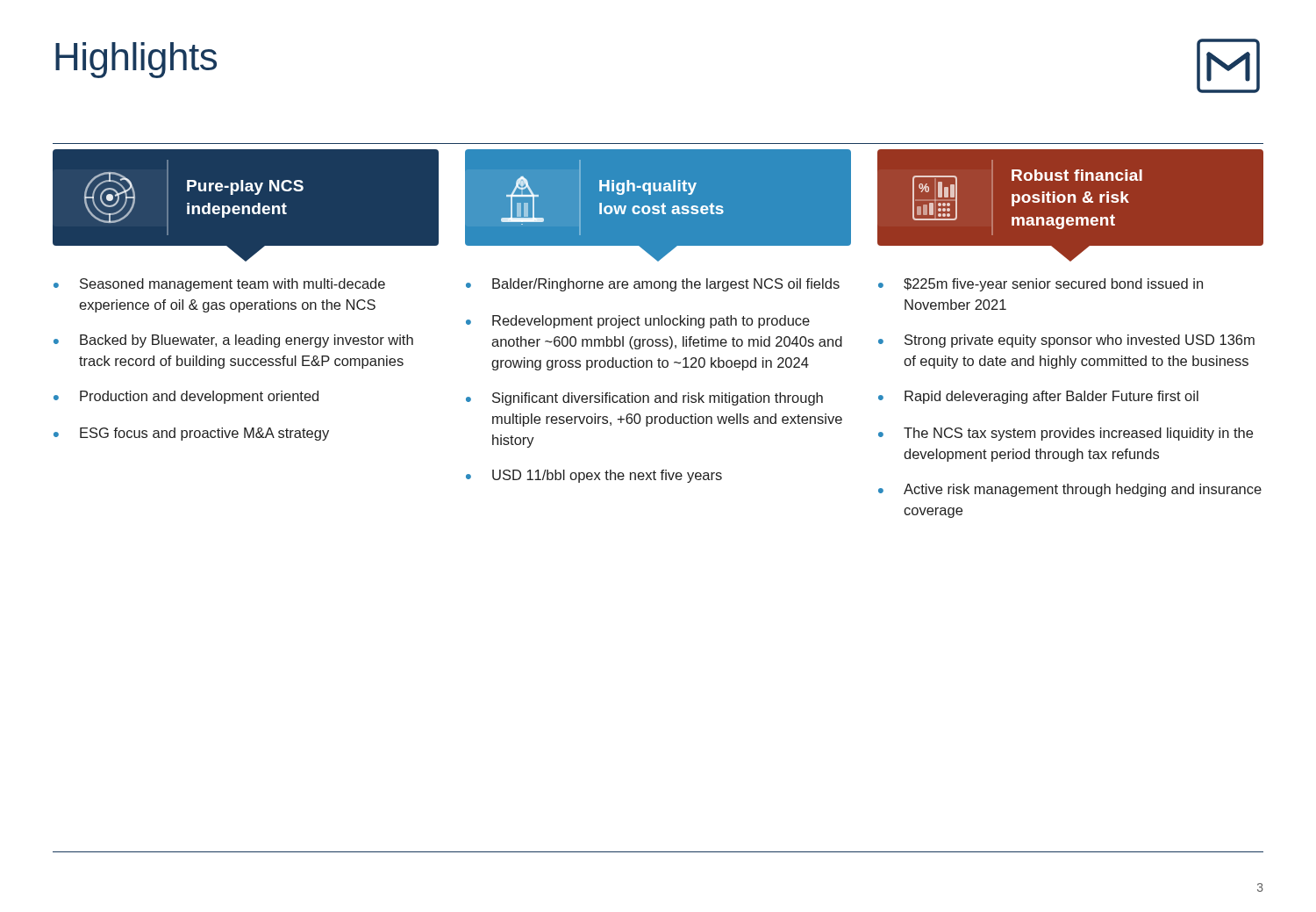Navigate to the passage starting "• Significant diversification and risk mitigation"

point(658,420)
